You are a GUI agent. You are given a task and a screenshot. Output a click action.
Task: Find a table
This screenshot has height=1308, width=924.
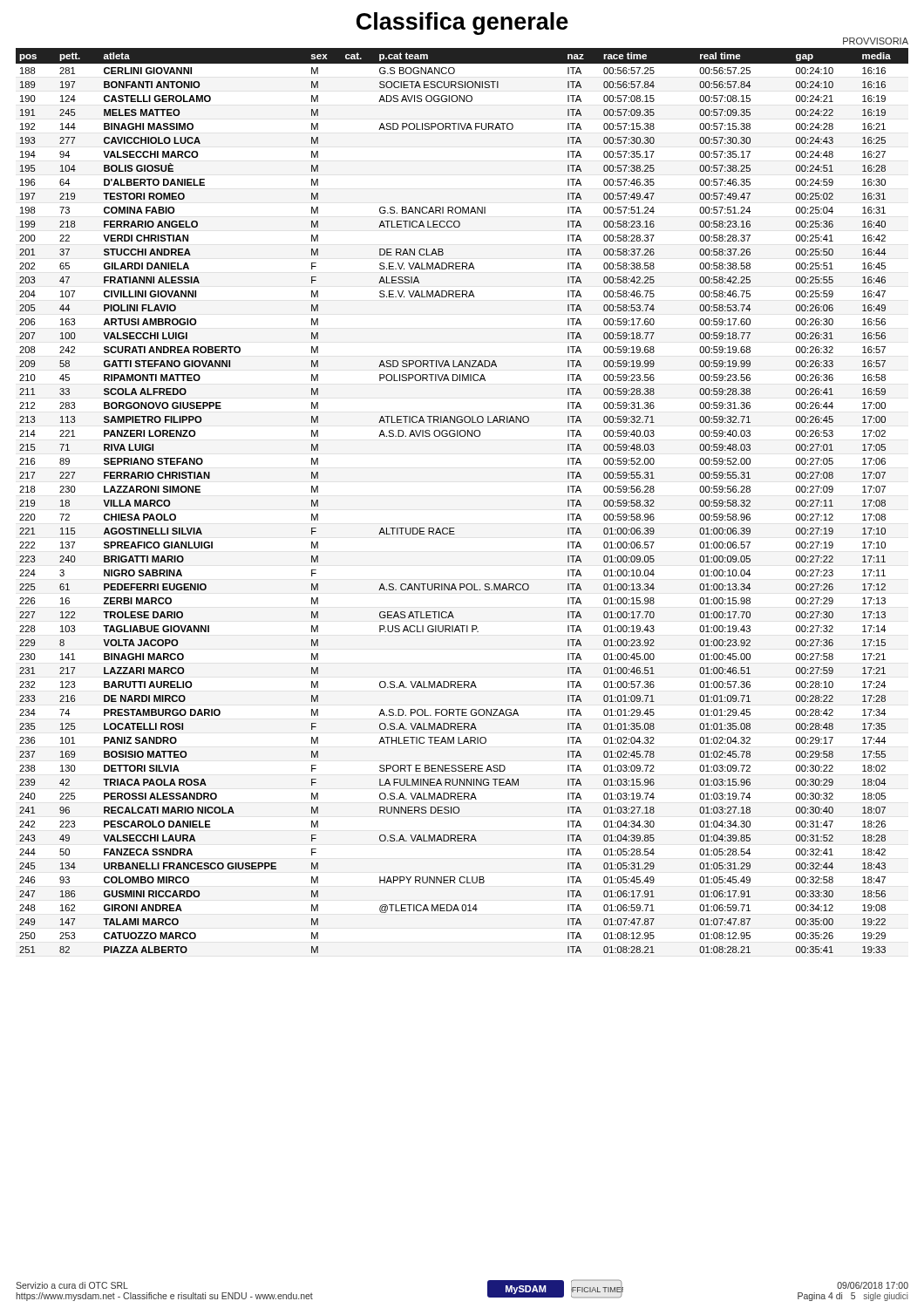462,502
